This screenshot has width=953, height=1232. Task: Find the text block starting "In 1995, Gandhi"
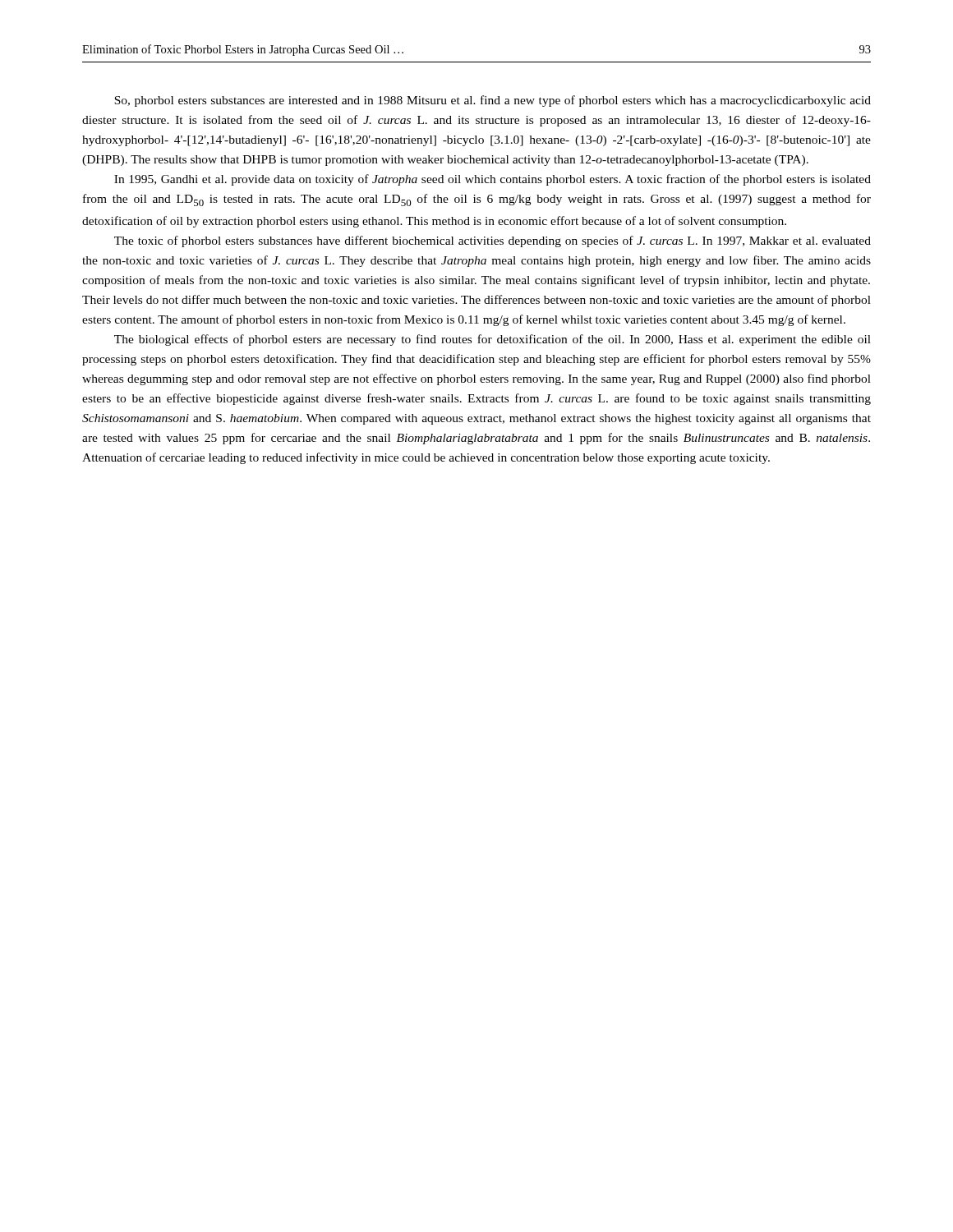click(x=476, y=200)
